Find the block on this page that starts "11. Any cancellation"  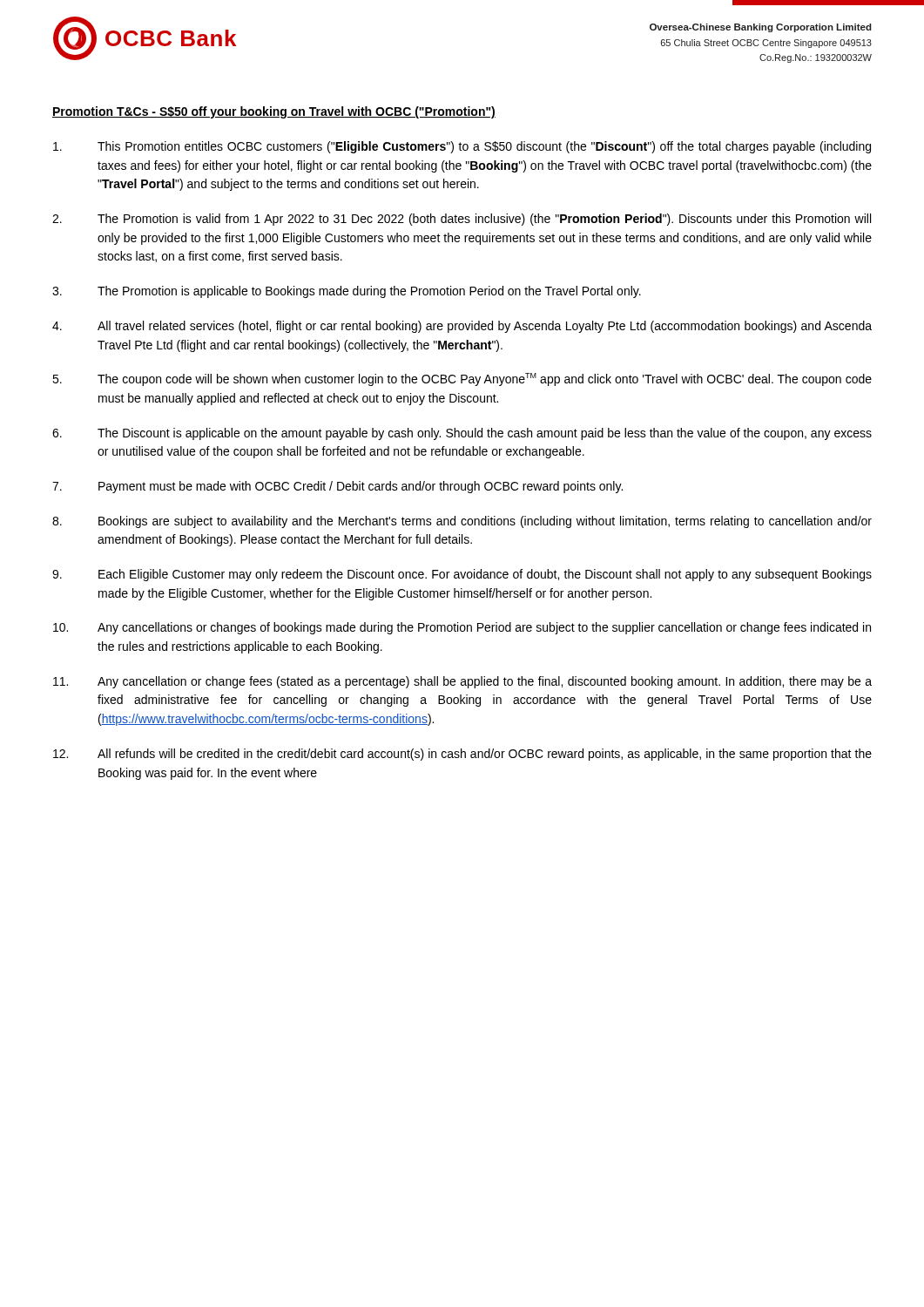click(462, 701)
